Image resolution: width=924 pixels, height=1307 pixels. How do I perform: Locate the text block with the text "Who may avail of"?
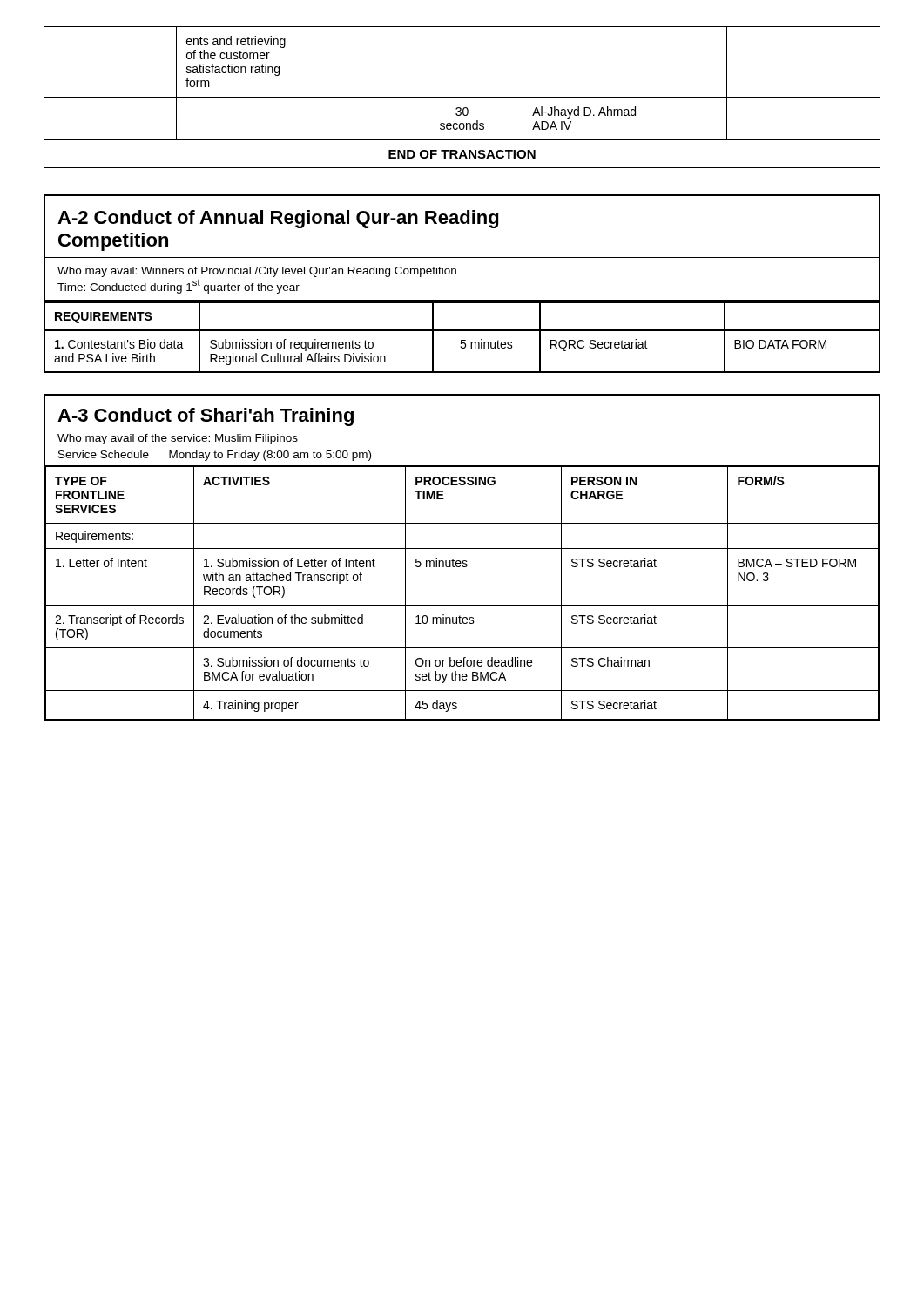pyautogui.click(x=178, y=437)
